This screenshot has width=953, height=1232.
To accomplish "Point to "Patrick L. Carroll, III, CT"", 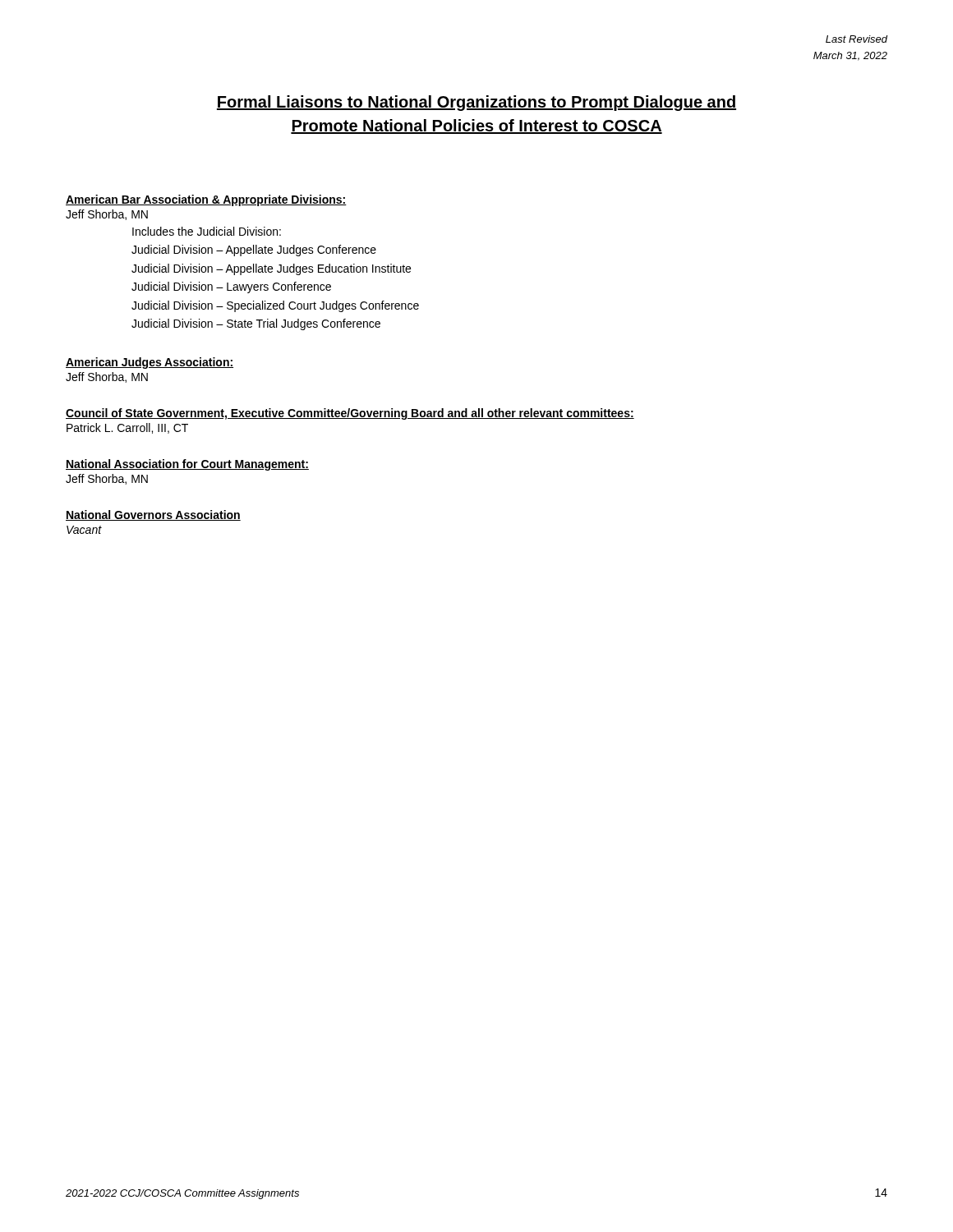I will click(x=127, y=428).
